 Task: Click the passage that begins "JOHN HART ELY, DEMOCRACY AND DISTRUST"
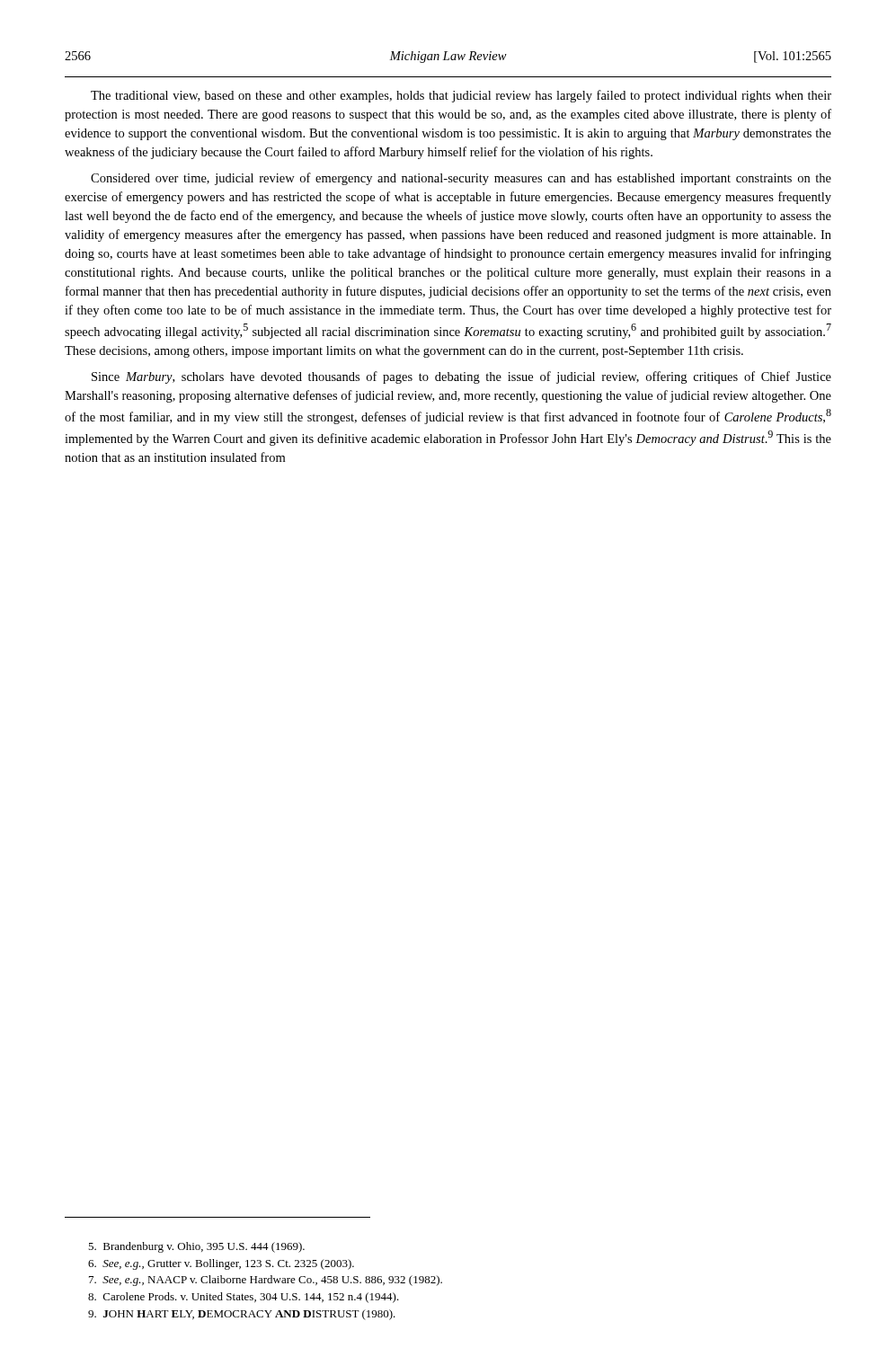(x=242, y=1315)
